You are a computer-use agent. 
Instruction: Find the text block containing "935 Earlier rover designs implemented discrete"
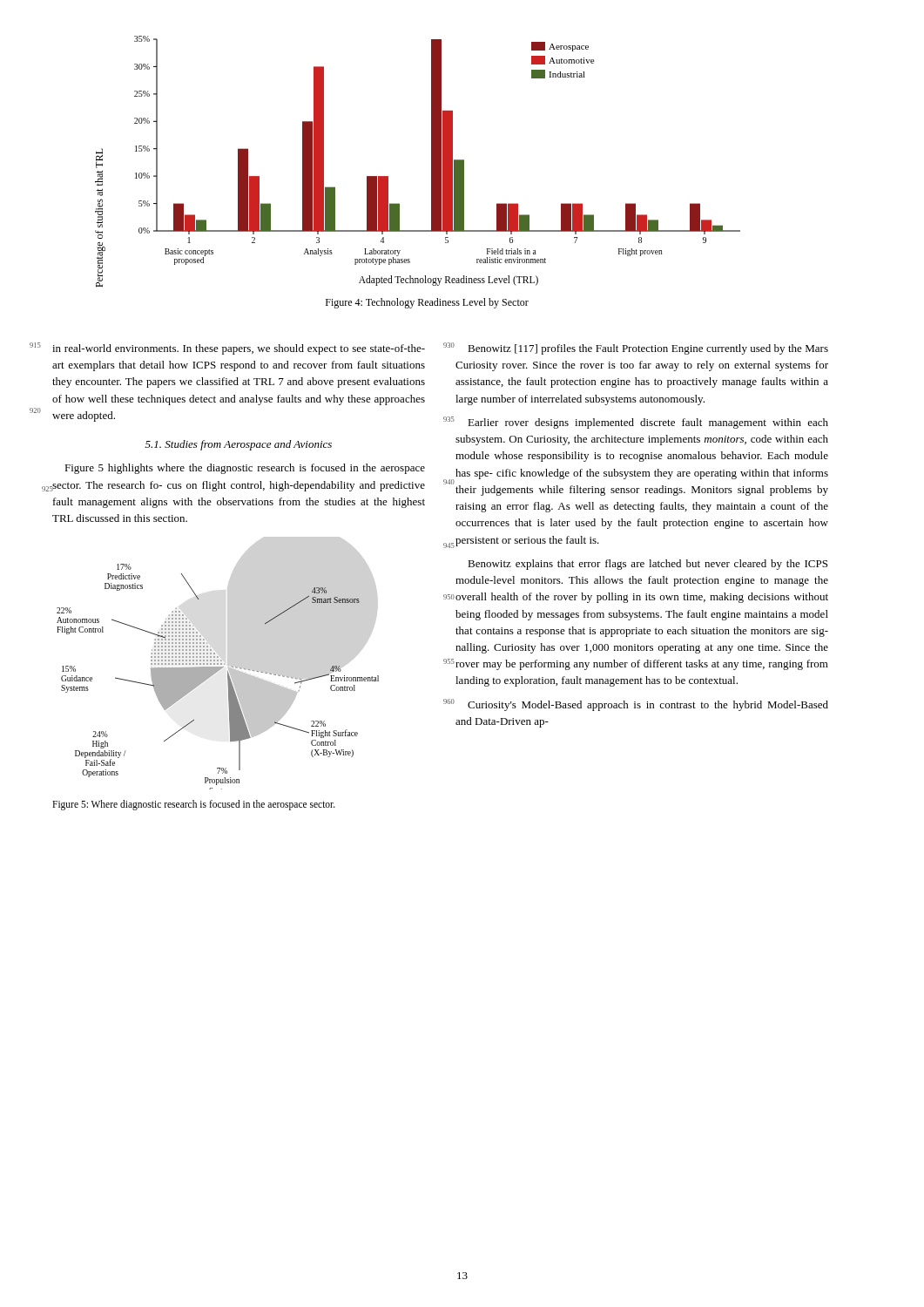click(x=642, y=481)
